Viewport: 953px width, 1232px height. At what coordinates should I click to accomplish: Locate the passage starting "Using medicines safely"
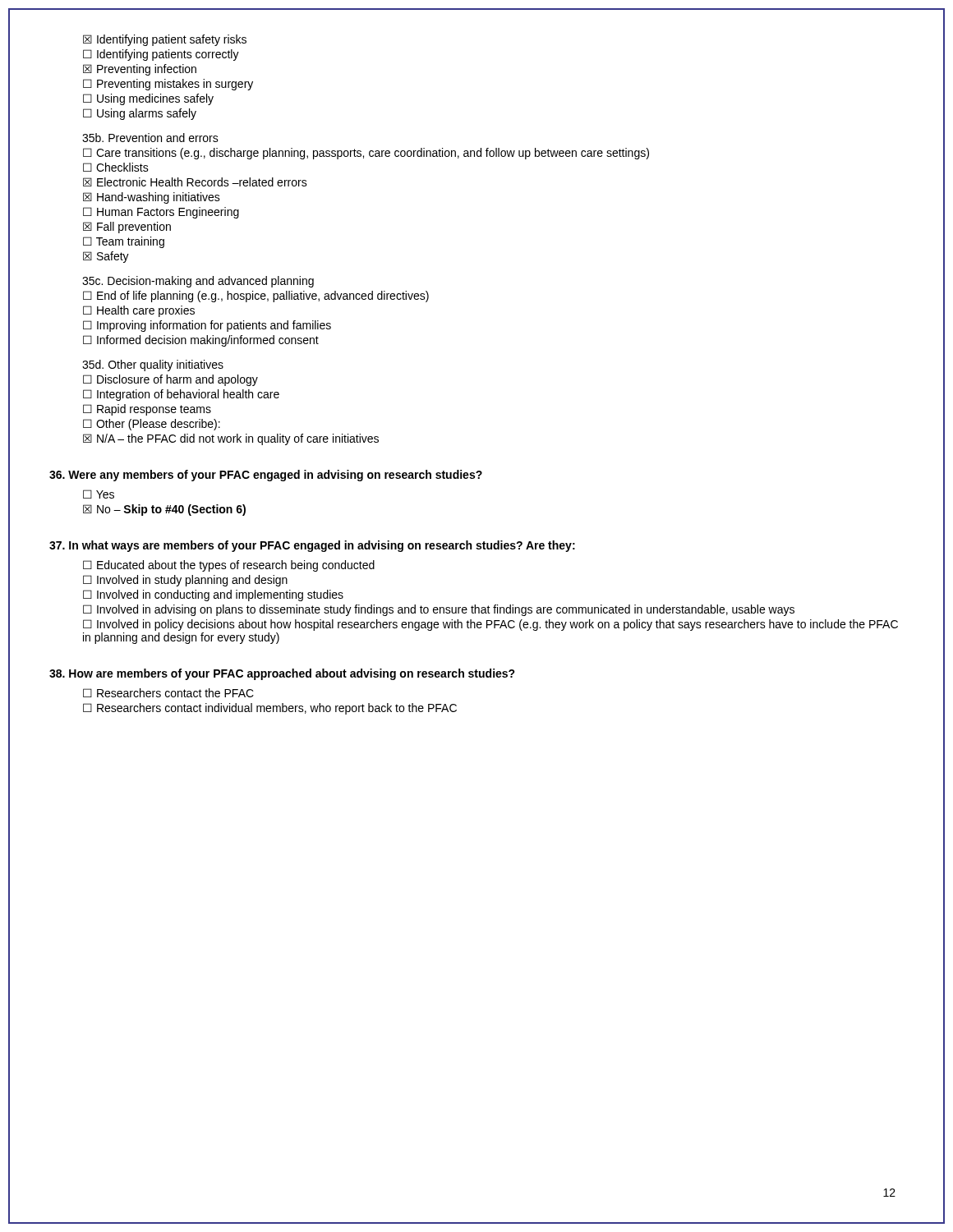pos(148,99)
